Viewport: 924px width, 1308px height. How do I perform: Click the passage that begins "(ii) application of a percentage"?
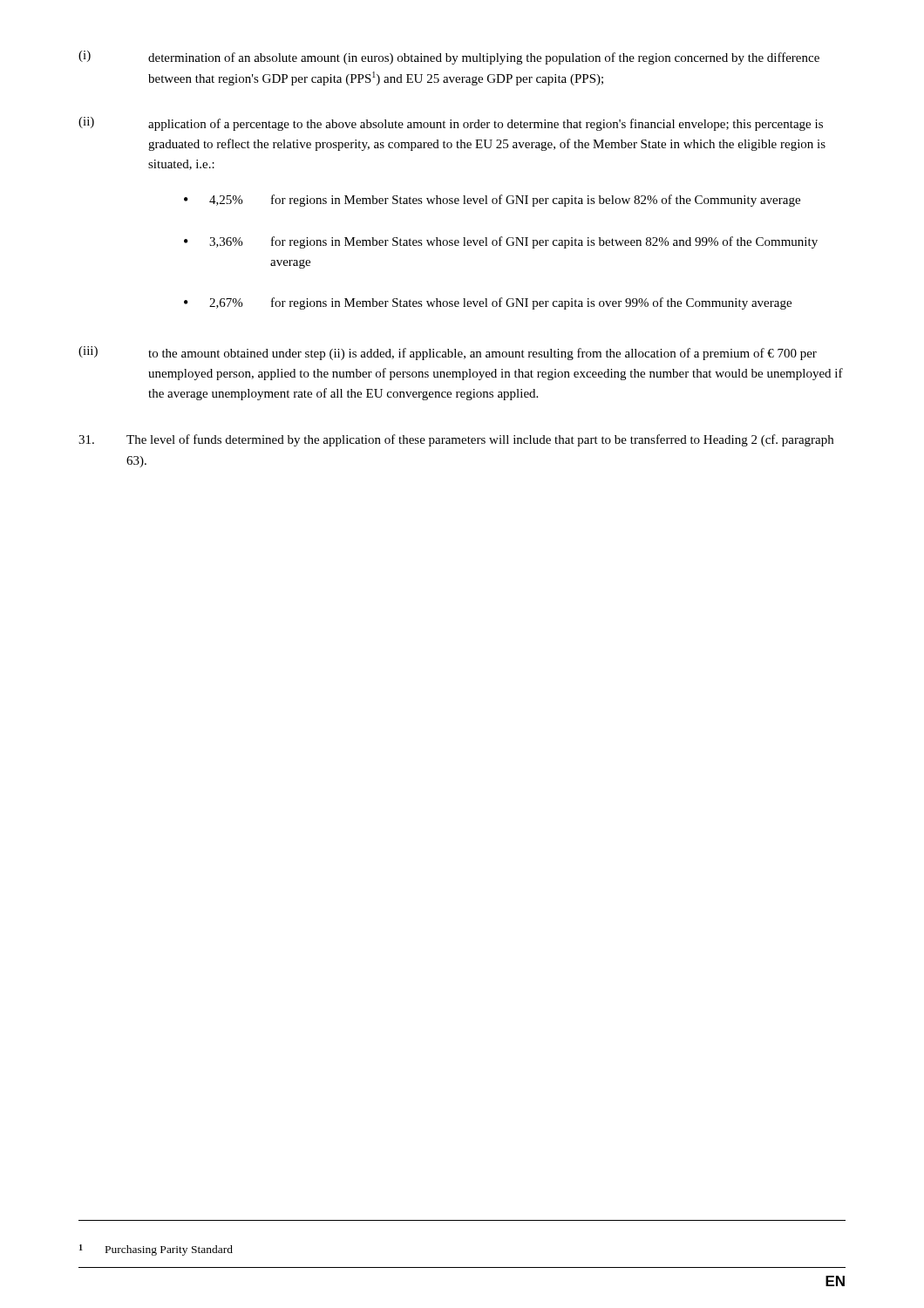coord(451,124)
